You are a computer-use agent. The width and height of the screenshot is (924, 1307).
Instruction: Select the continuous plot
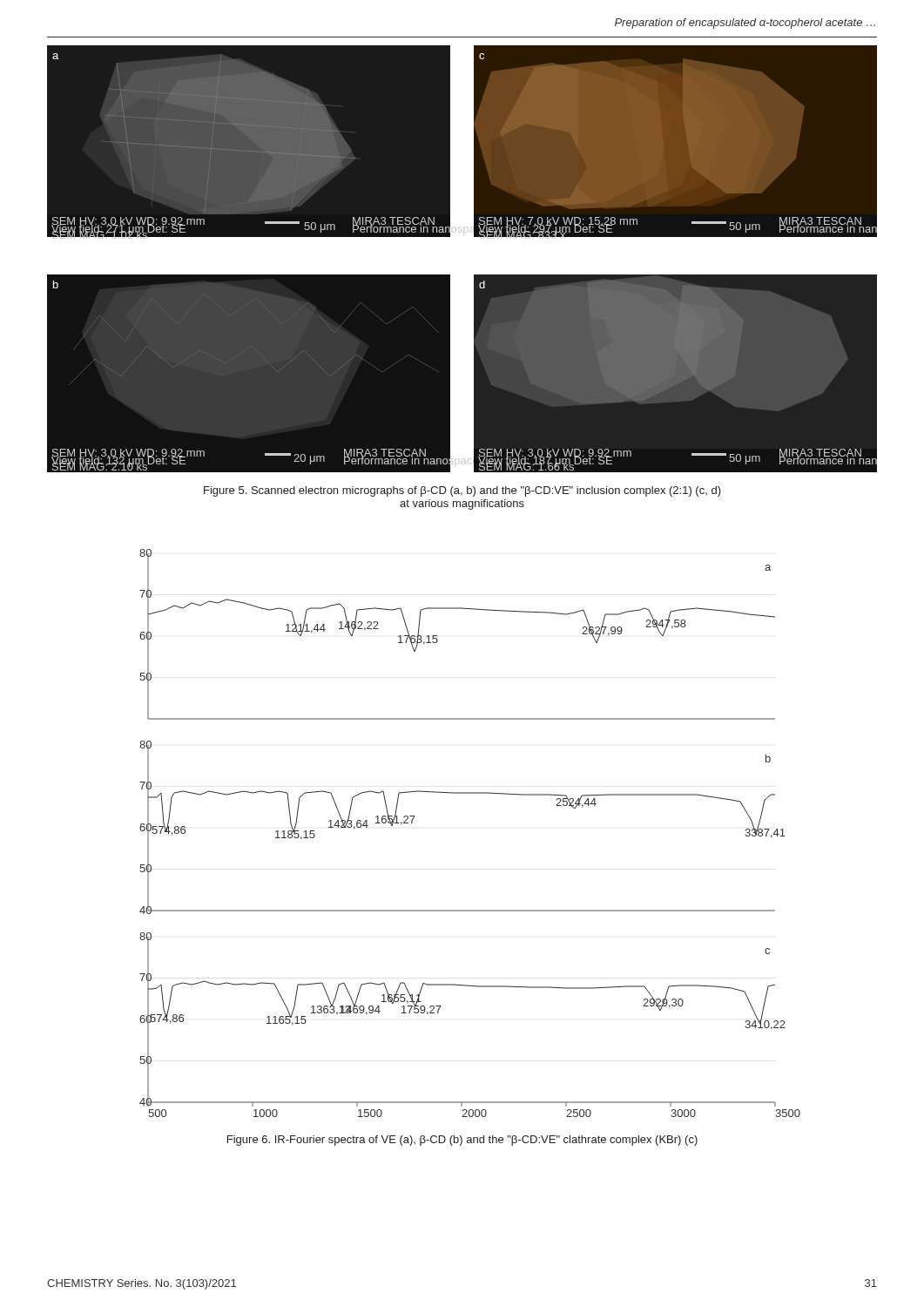tap(462, 829)
